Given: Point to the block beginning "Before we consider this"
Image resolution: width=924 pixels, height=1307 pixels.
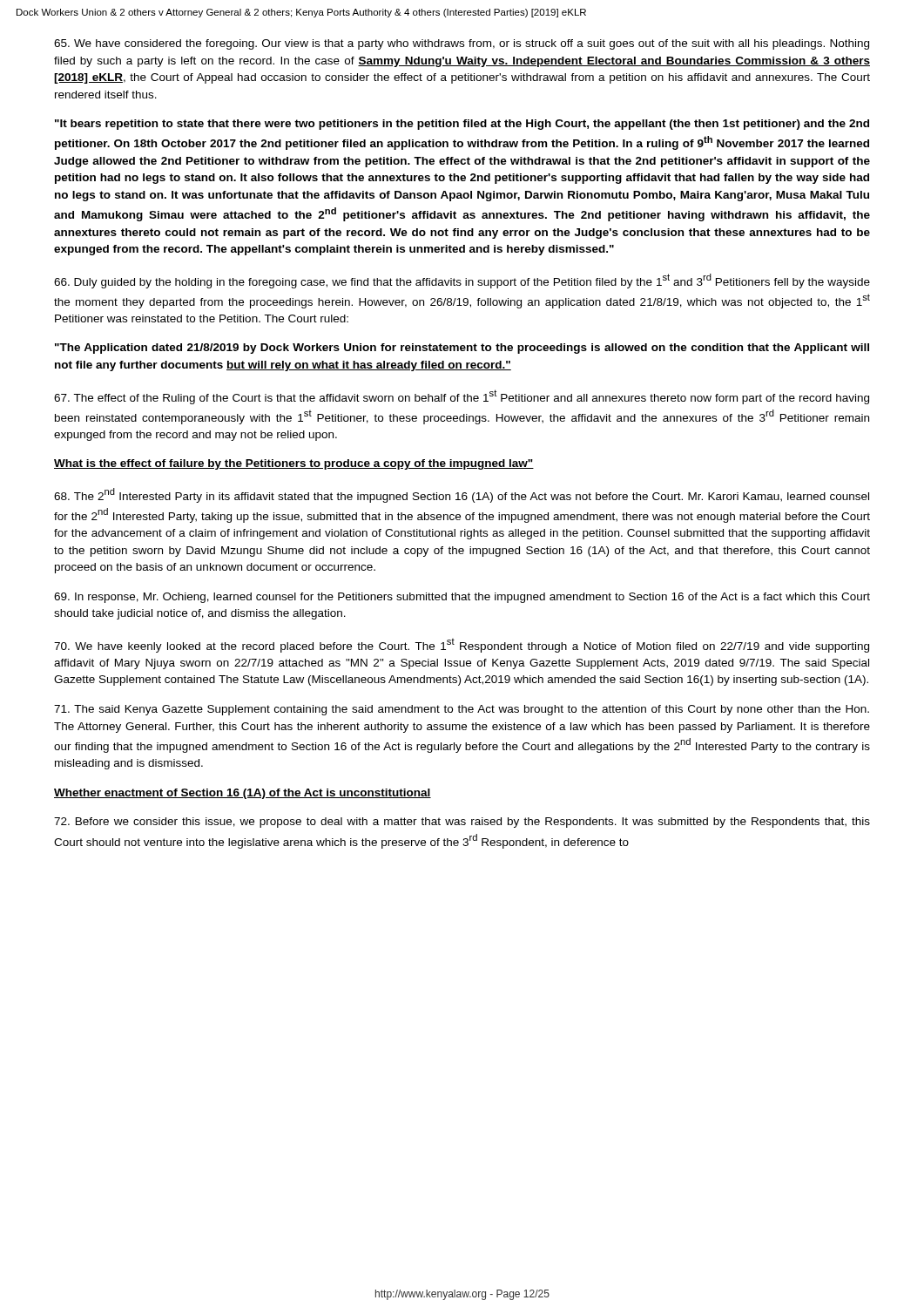Looking at the screenshot, I should [462, 832].
